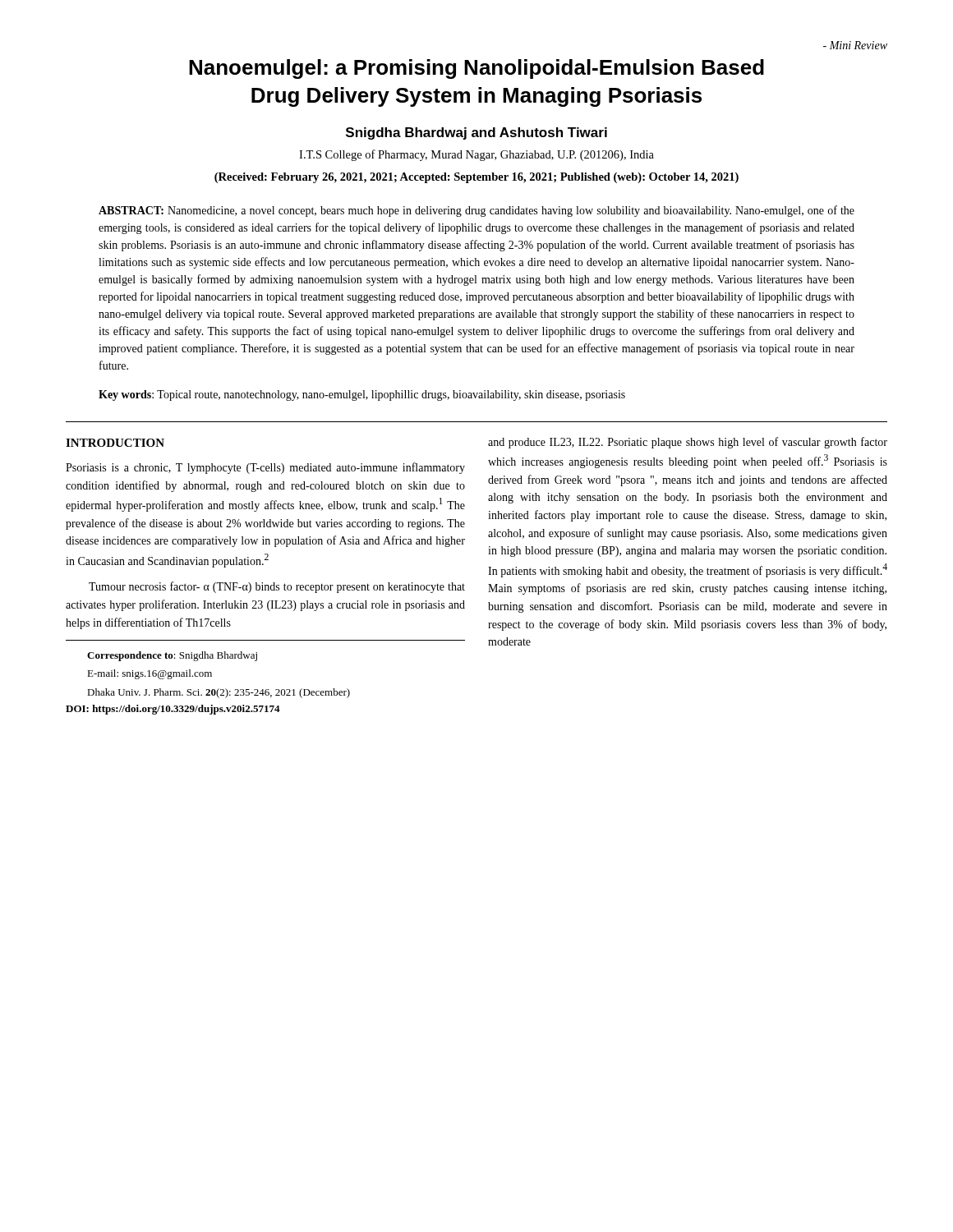Where is the passage that starts "Psoriasis is a chronic, T lymphocyte (T-cells) mediated"?
This screenshot has width=953, height=1232.
coord(265,545)
